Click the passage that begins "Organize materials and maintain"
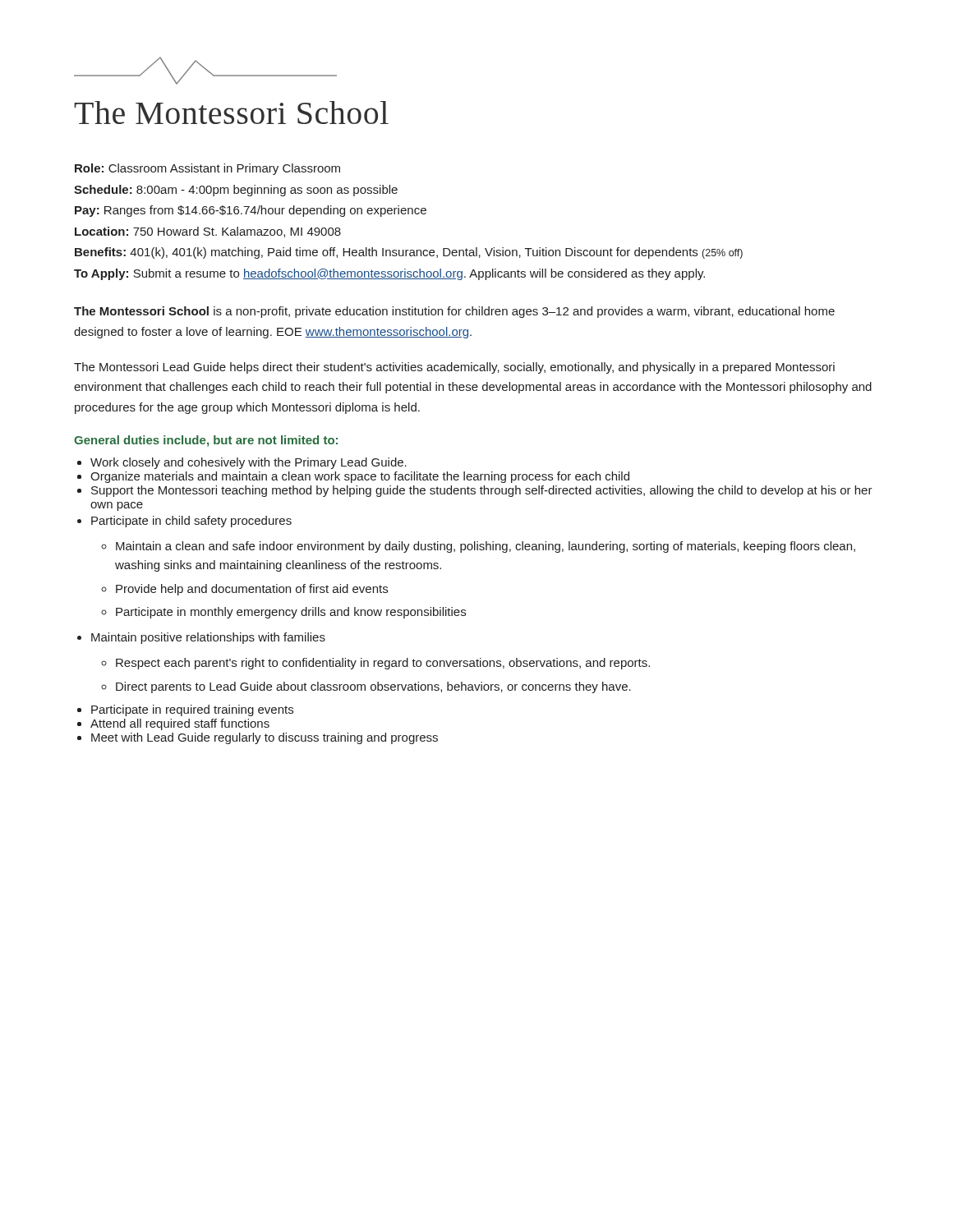This screenshot has height=1232, width=953. point(485,476)
